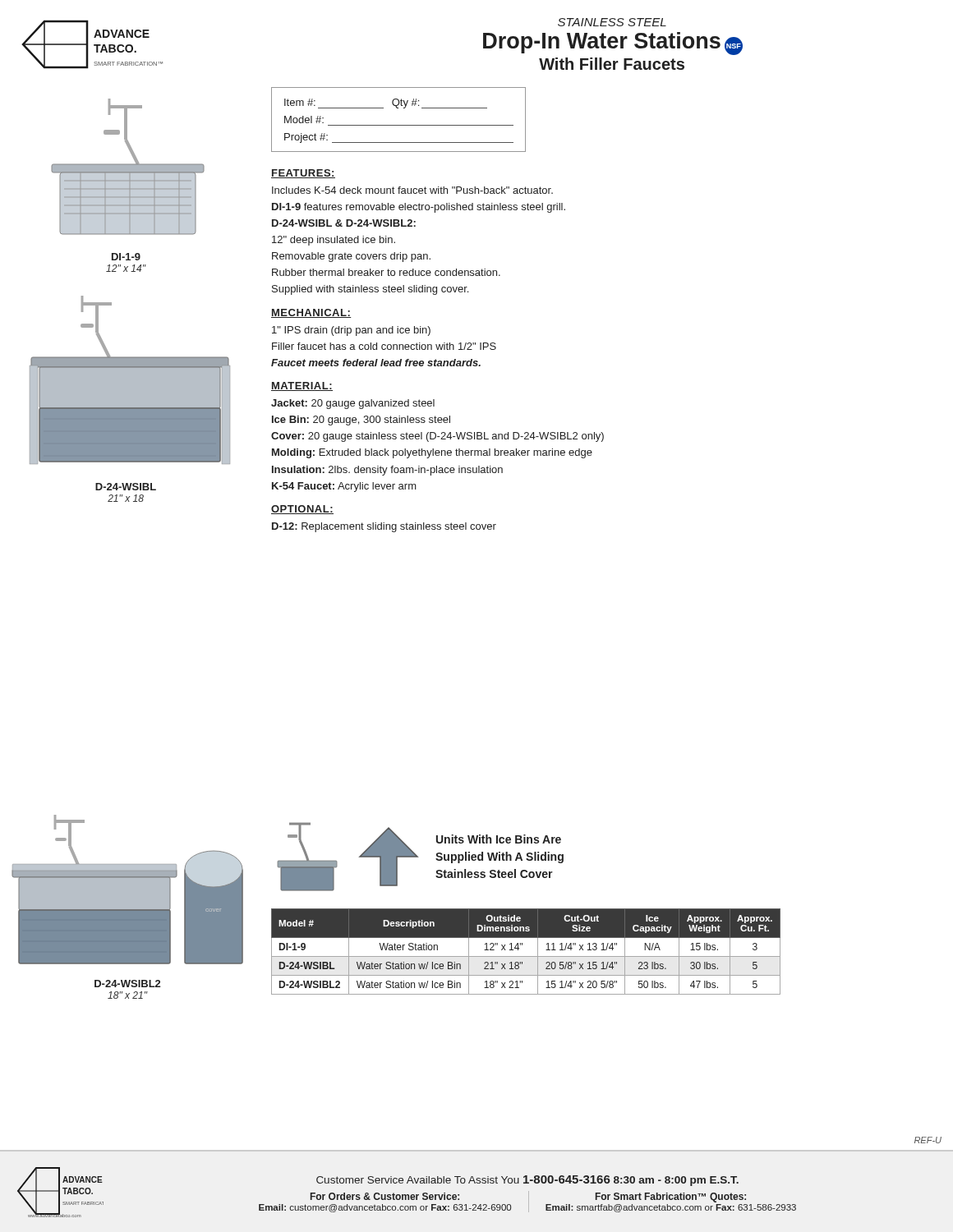Viewport: 953px width, 1232px height.
Task: Where is the passage that starts "Jacket: 20 gauge galvanized steel Ice Bin: 20"?
Action: pyautogui.click(x=438, y=444)
